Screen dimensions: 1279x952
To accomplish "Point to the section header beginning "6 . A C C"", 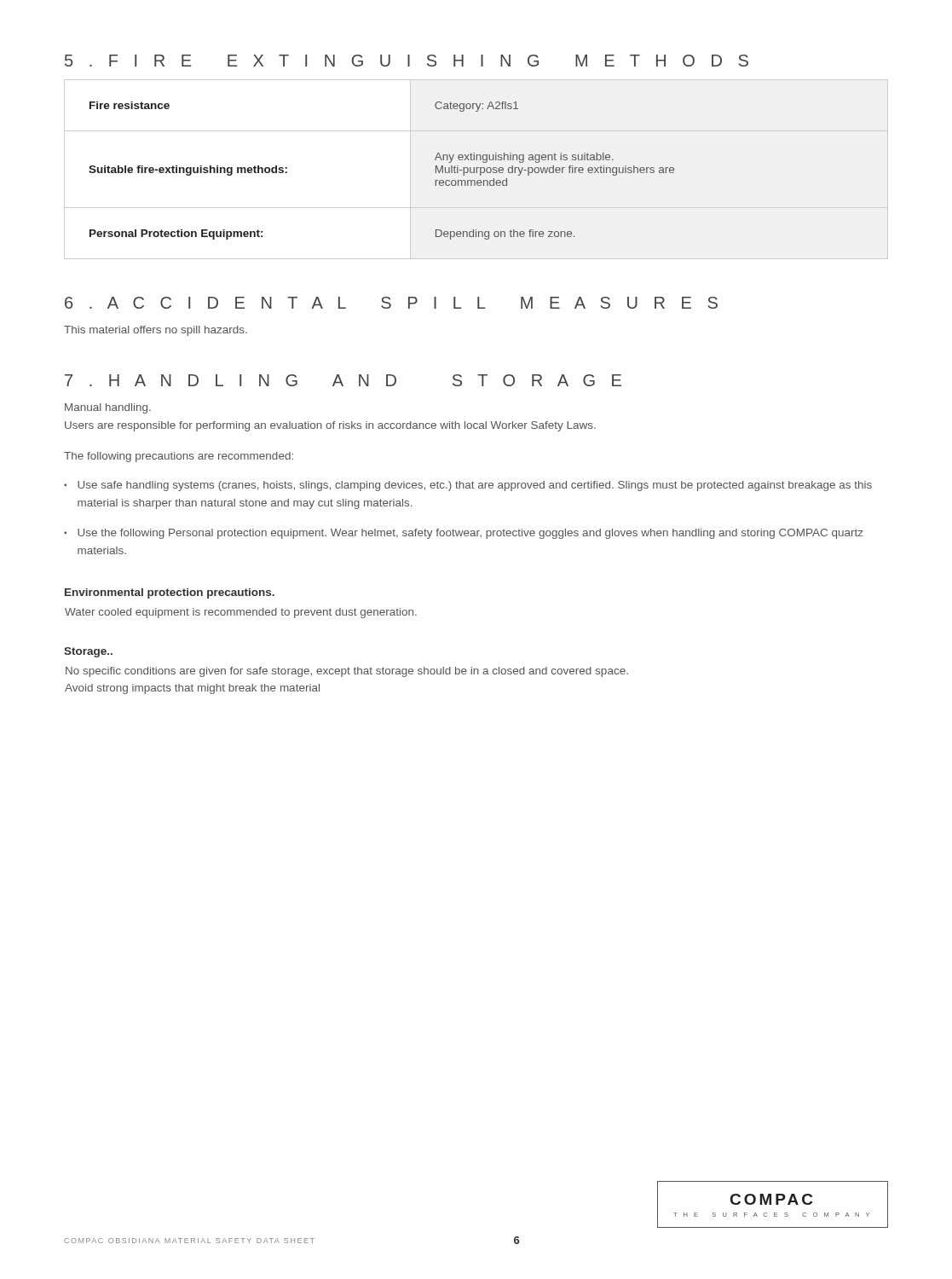I will [x=394, y=303].
